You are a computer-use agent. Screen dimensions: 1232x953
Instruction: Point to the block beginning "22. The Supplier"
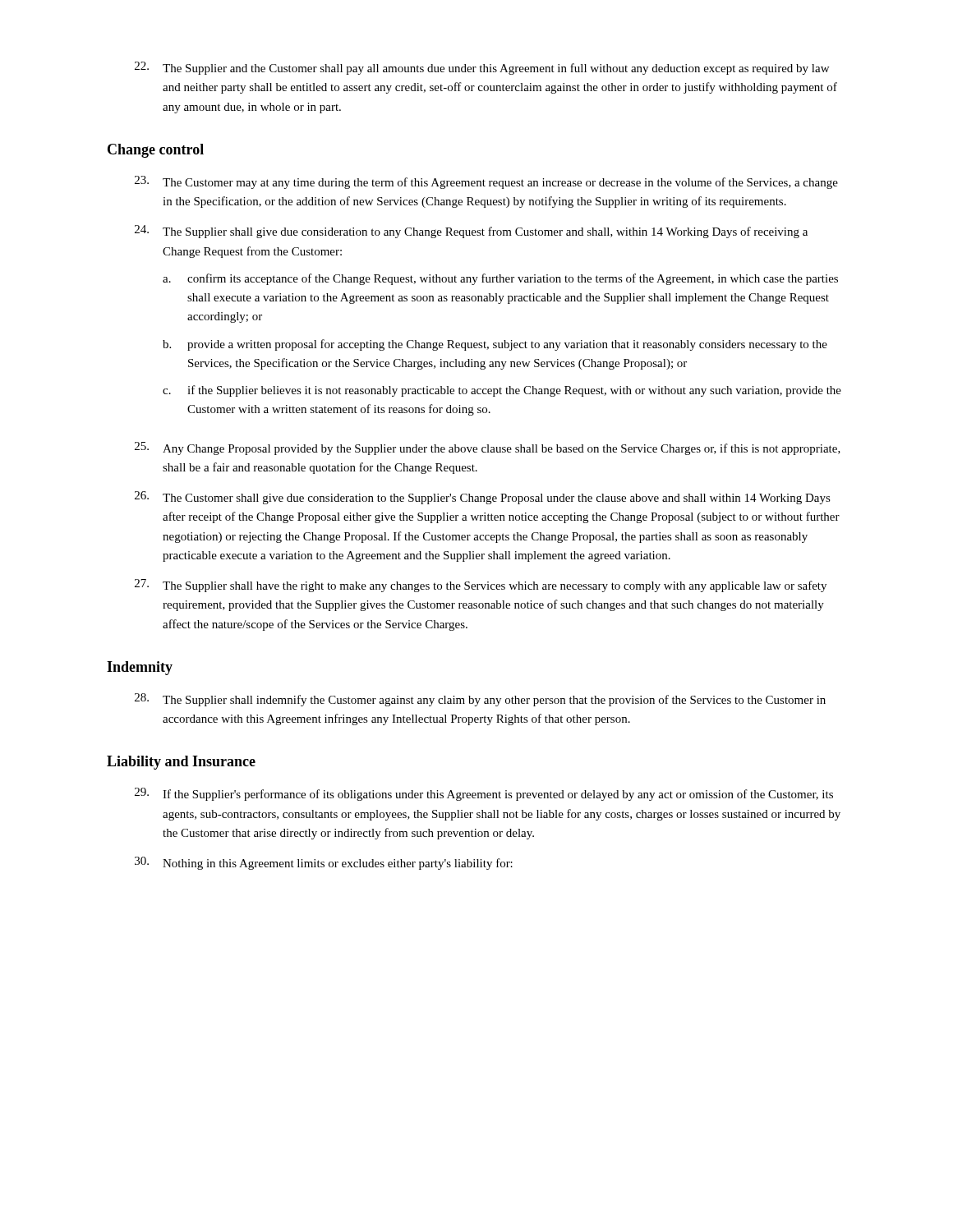pos(476,88)
